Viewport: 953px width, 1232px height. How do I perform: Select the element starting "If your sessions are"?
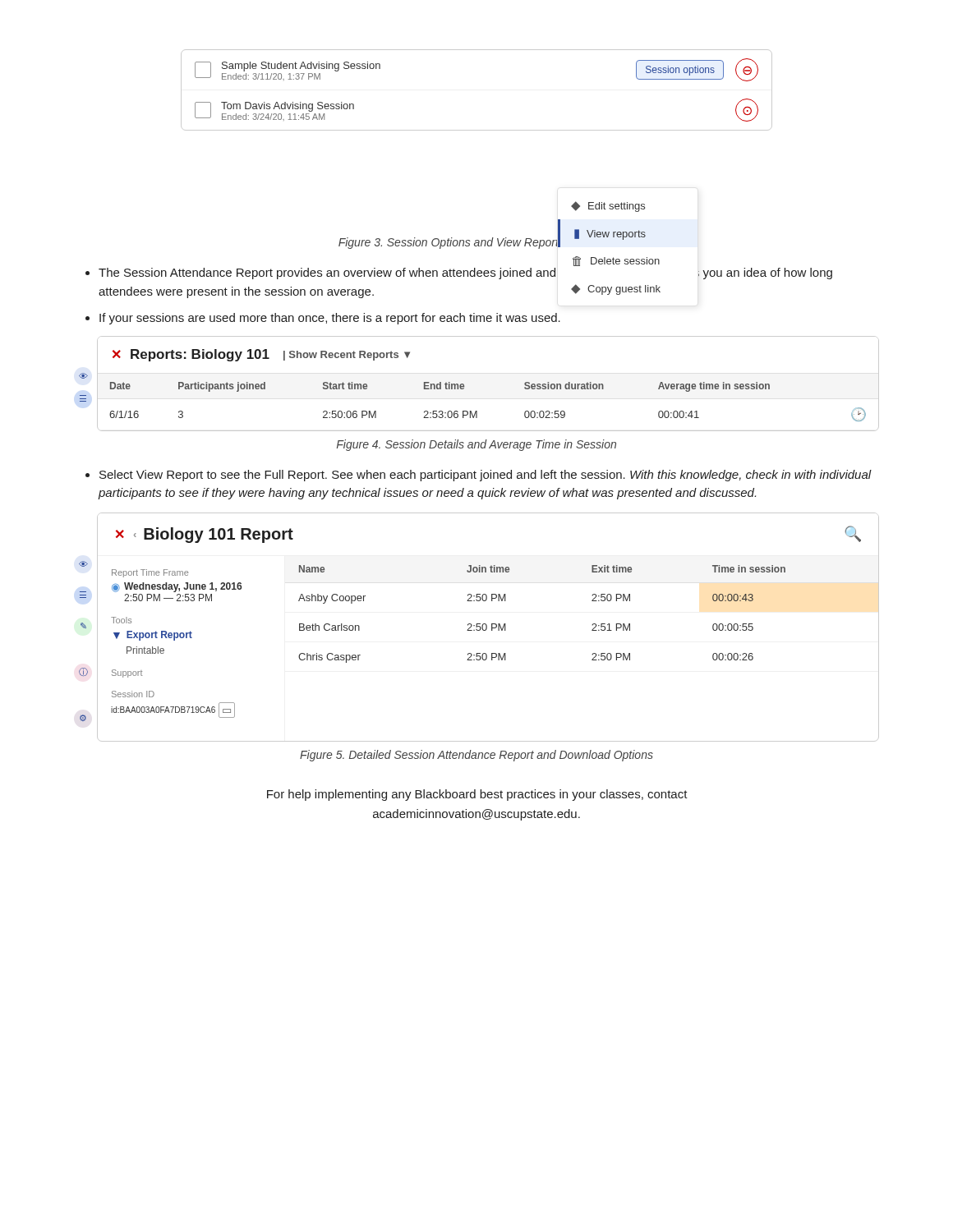point(330,317)
